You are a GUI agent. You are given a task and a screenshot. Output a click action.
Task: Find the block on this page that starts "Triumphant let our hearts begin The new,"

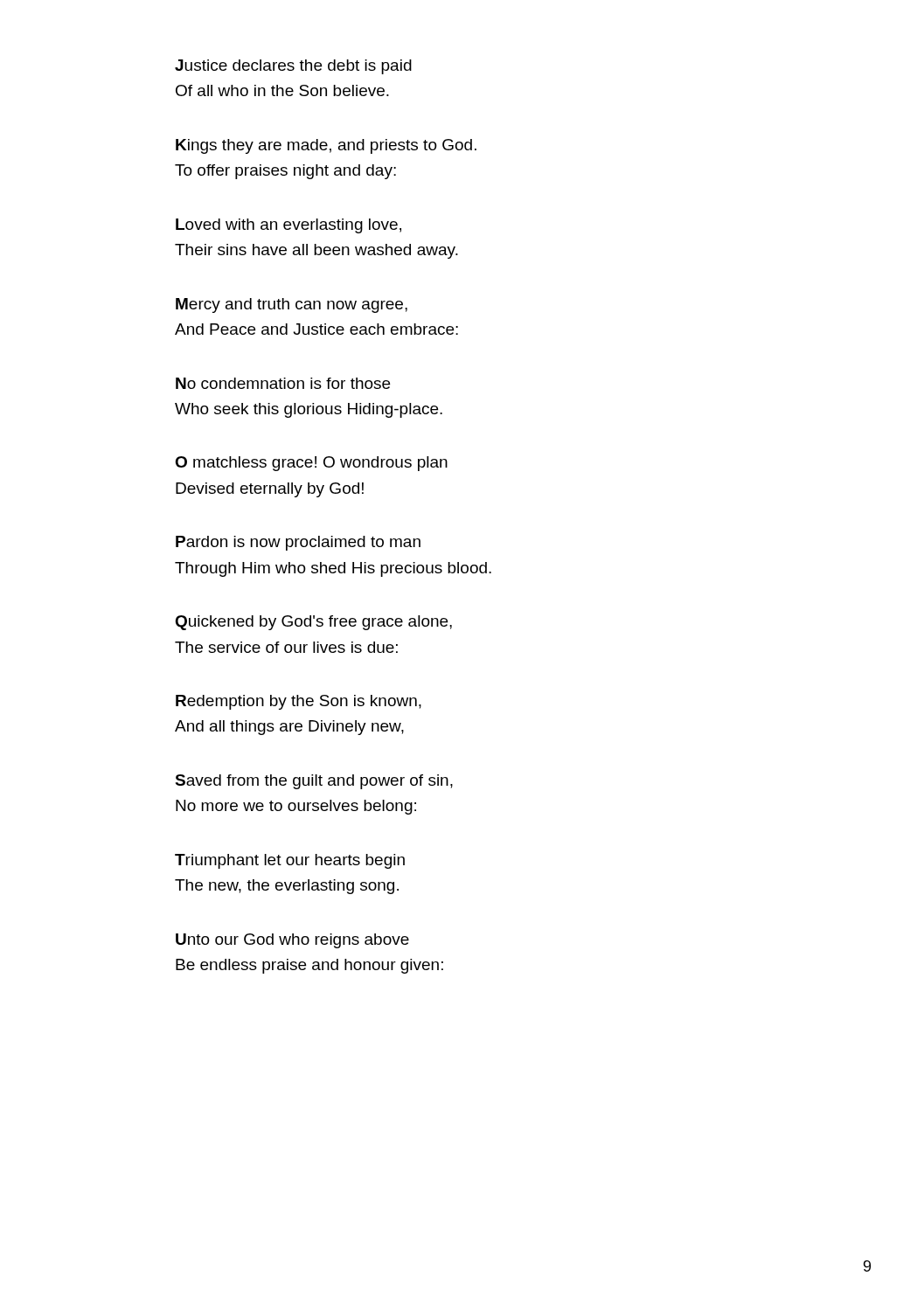coord(290,861)
